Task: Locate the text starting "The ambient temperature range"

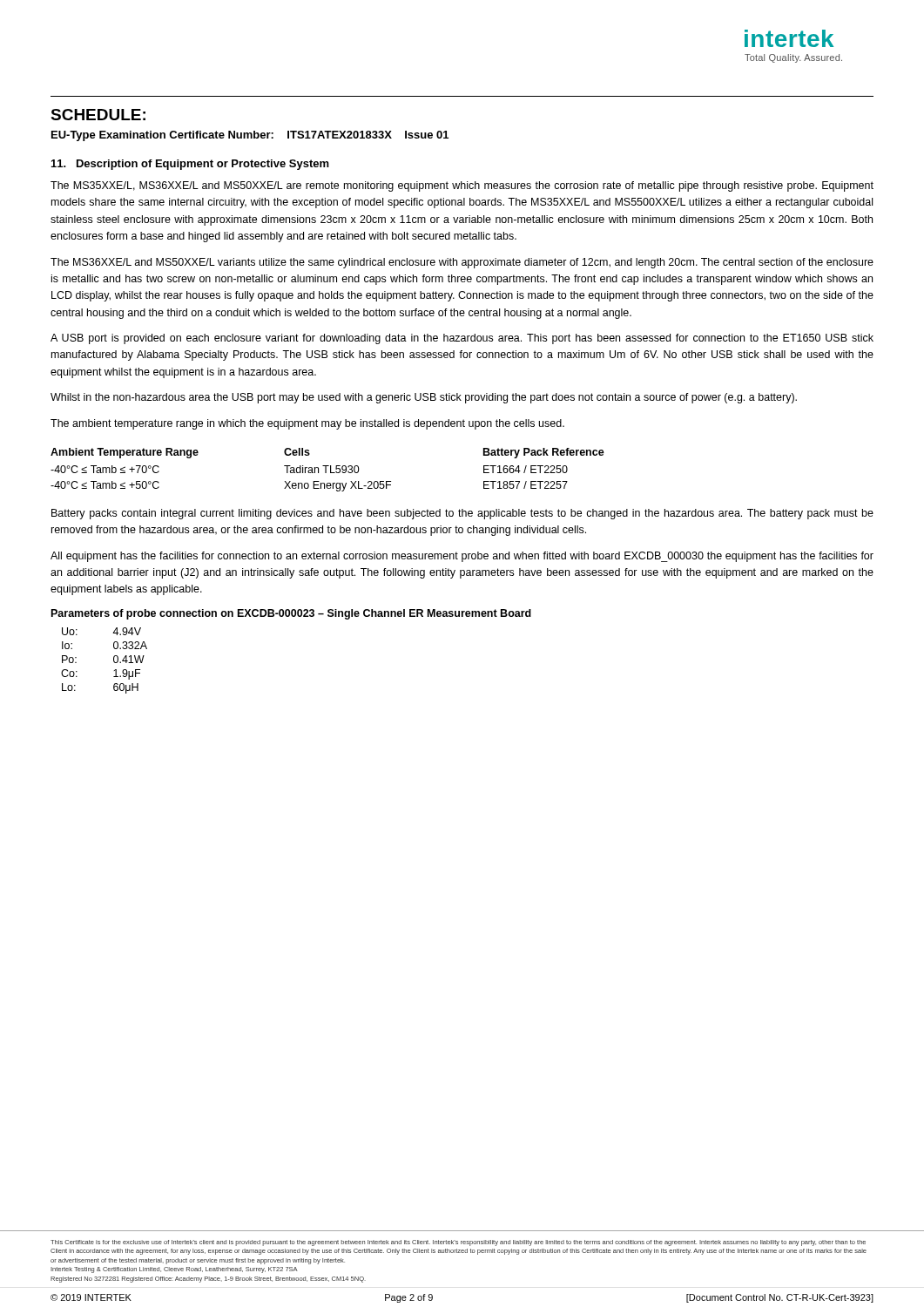Action: tap(308, 423)
